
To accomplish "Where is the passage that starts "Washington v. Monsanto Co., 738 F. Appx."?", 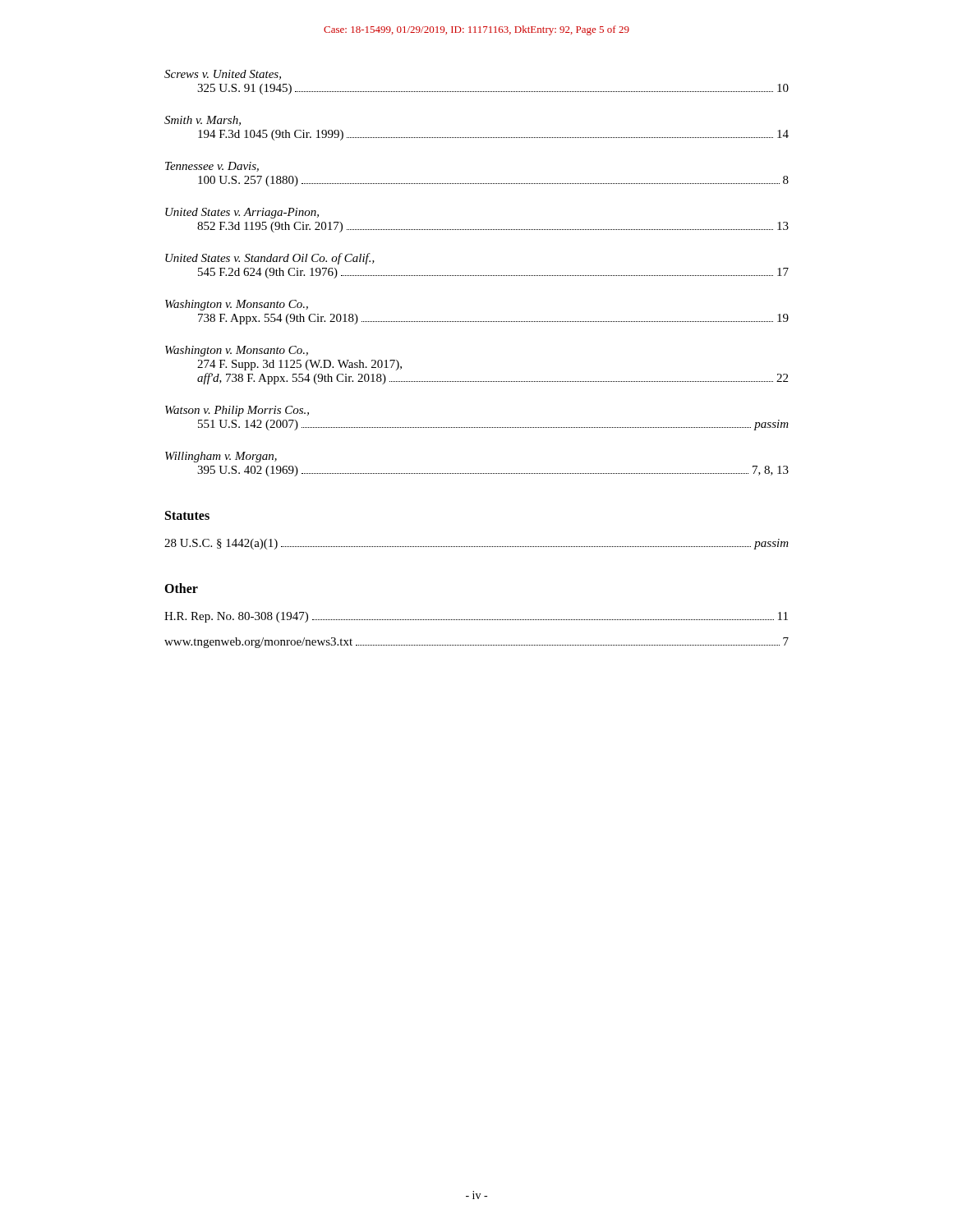I will (476, 311).
